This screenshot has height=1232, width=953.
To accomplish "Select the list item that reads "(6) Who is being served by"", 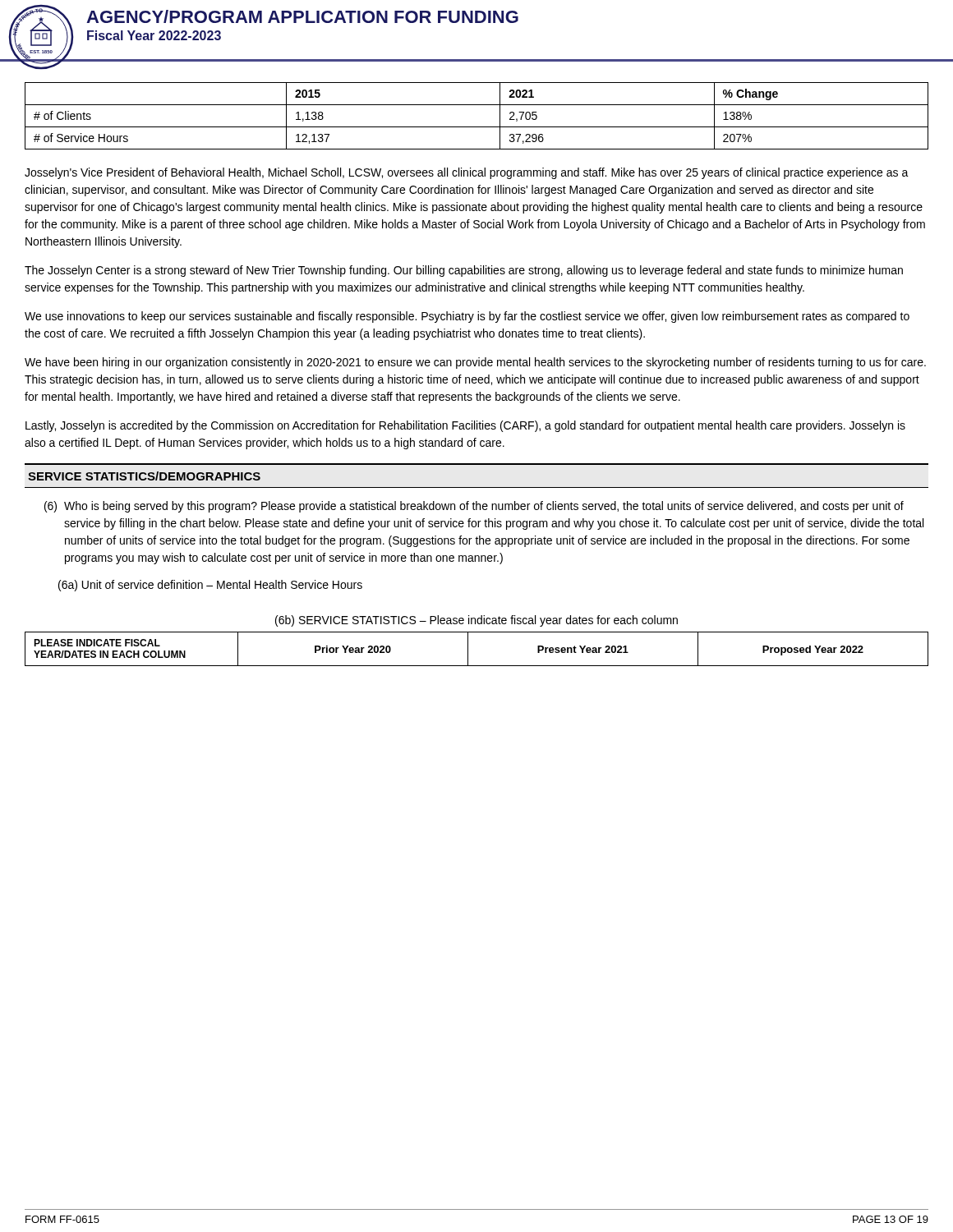I will point(476,532).
